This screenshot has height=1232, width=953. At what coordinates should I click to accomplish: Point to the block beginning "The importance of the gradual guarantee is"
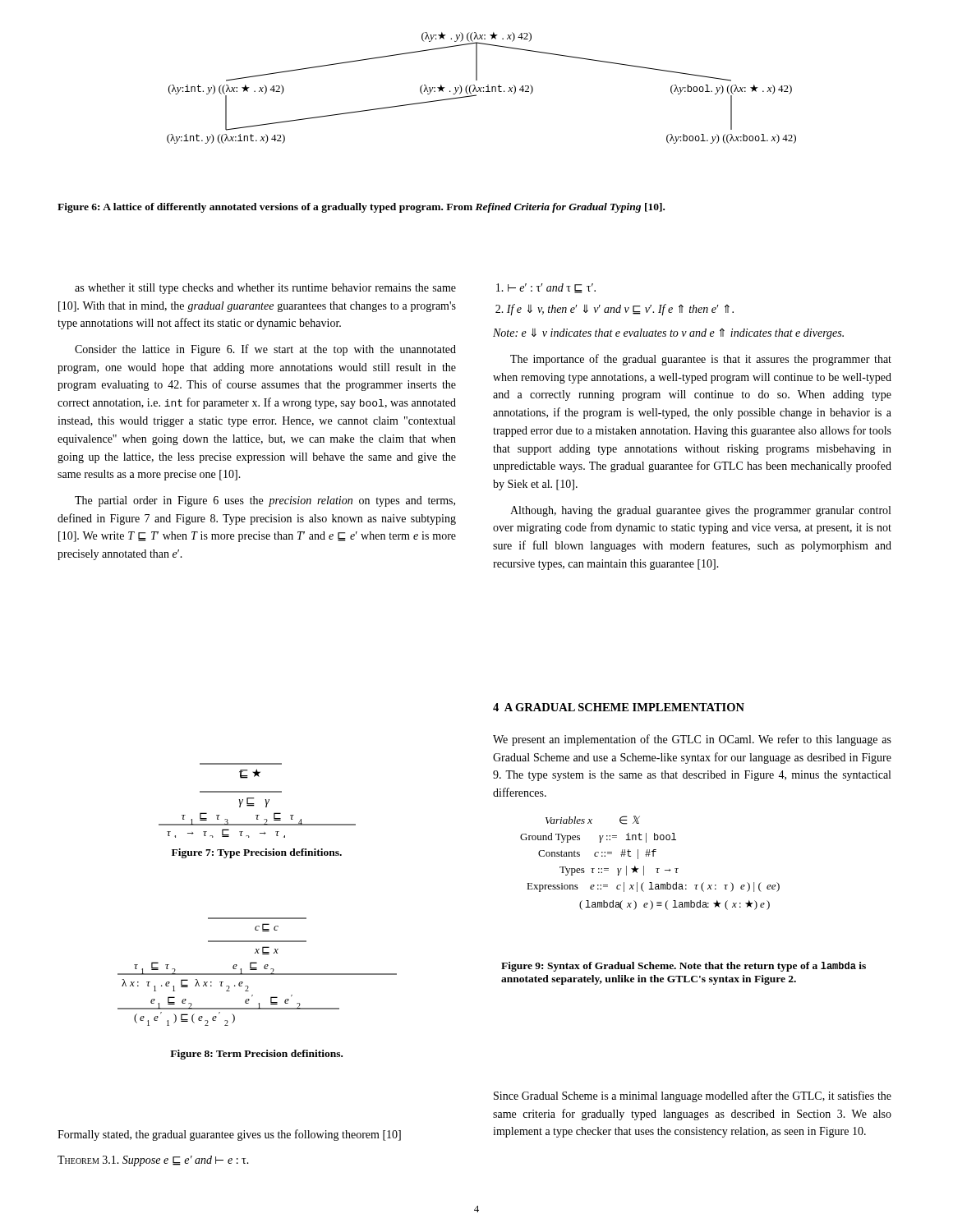(x=692, y=422)
